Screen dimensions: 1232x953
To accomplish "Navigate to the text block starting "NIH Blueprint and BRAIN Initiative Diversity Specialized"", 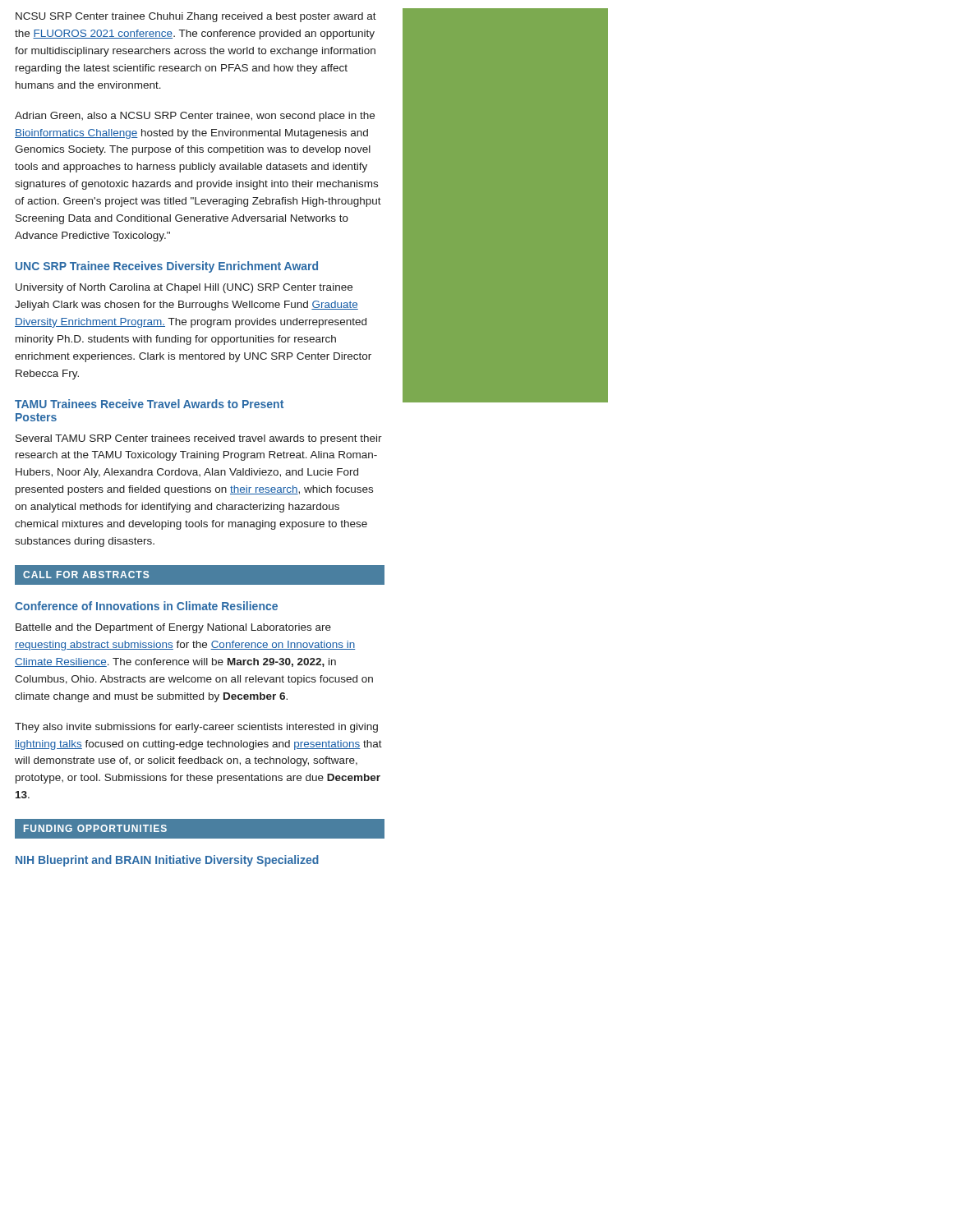I will tap(167, 860).
